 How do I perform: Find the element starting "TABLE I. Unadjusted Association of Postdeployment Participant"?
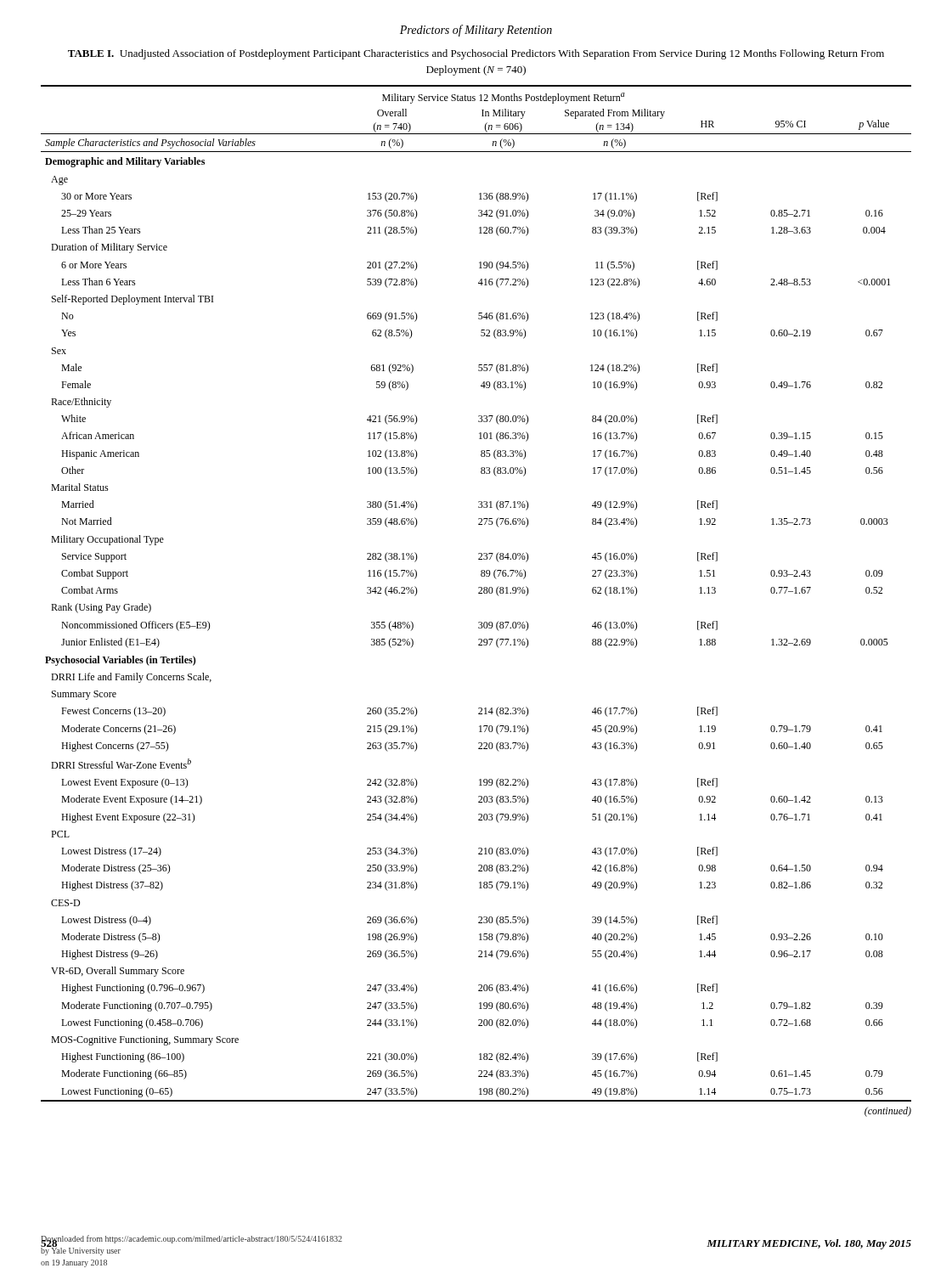[x=476, y=61]
